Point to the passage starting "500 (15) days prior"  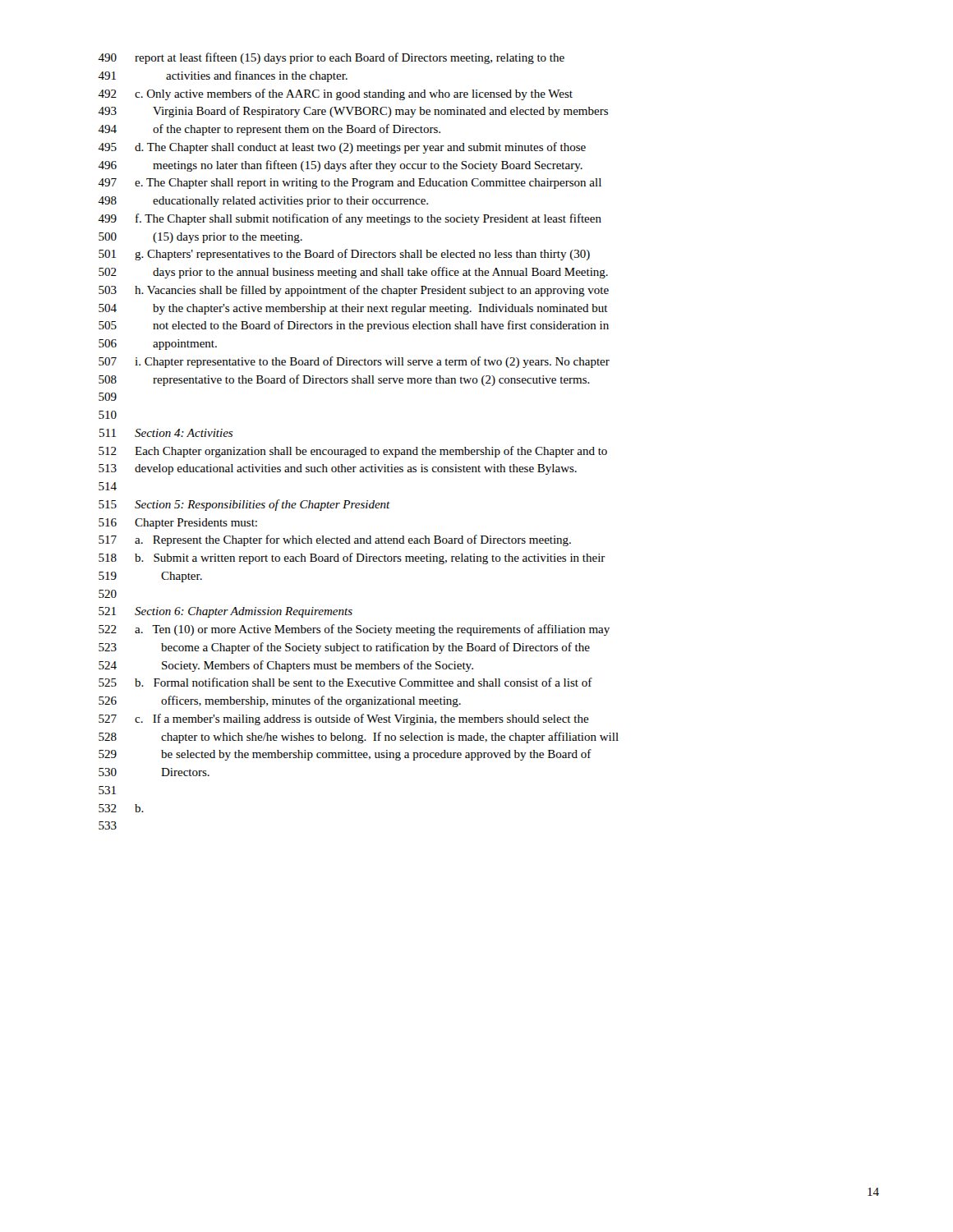(x=200, y=238)
